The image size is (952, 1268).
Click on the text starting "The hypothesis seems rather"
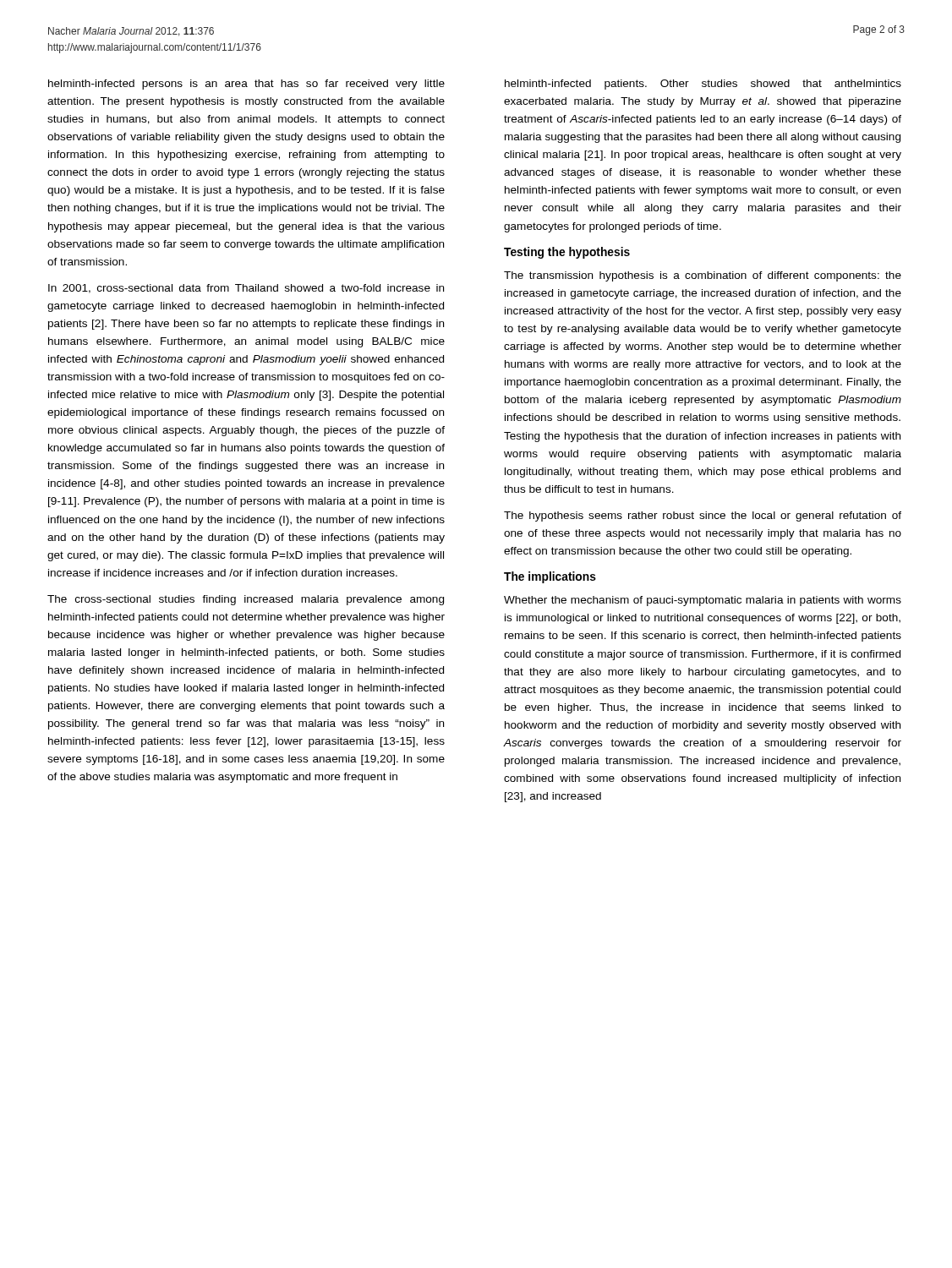click(703, 533)
